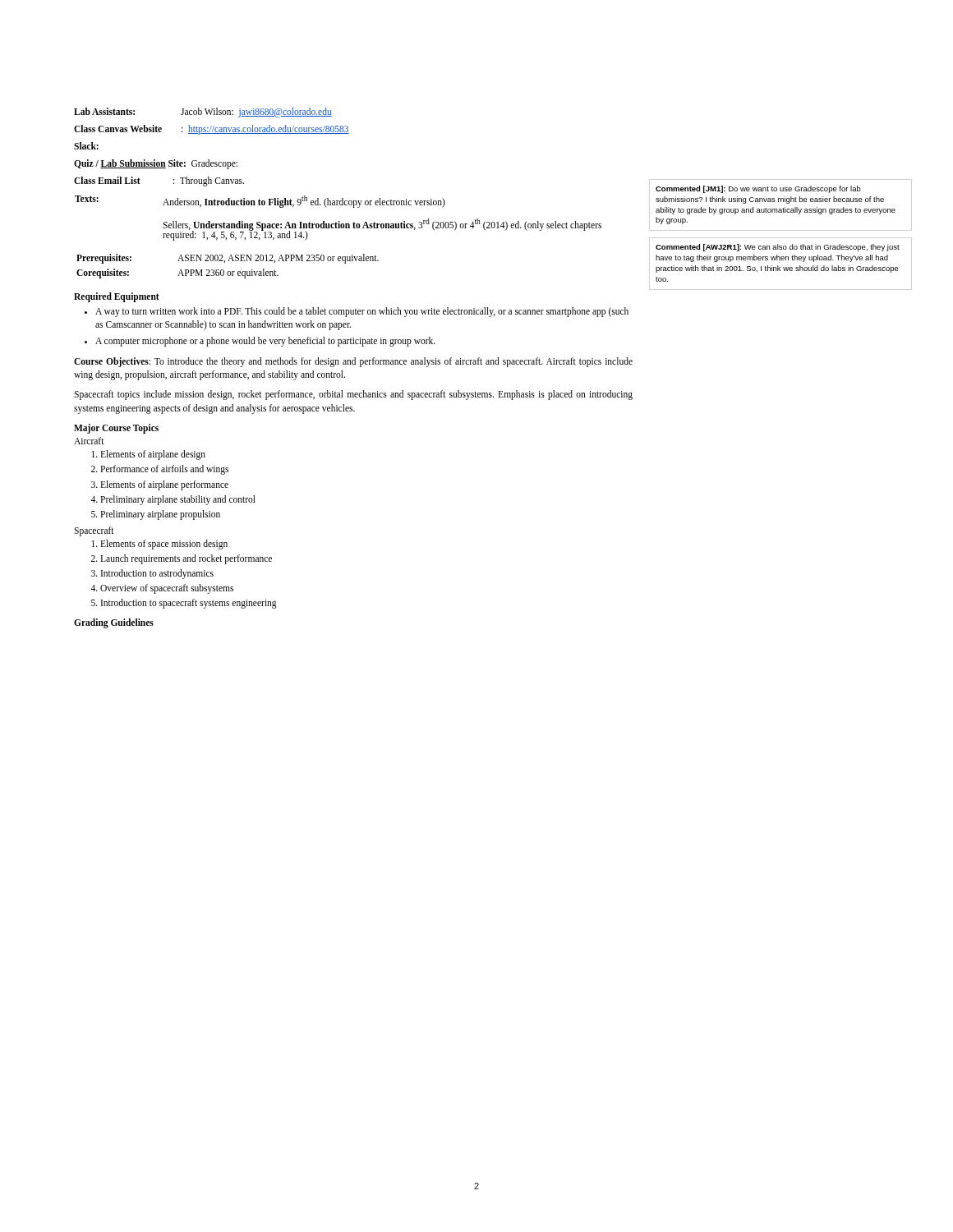The height and width of the screenshot is (1232, 953).
Task: Select the list item that reads "Preliminary airplane stability and"
Action: (178, 499)
